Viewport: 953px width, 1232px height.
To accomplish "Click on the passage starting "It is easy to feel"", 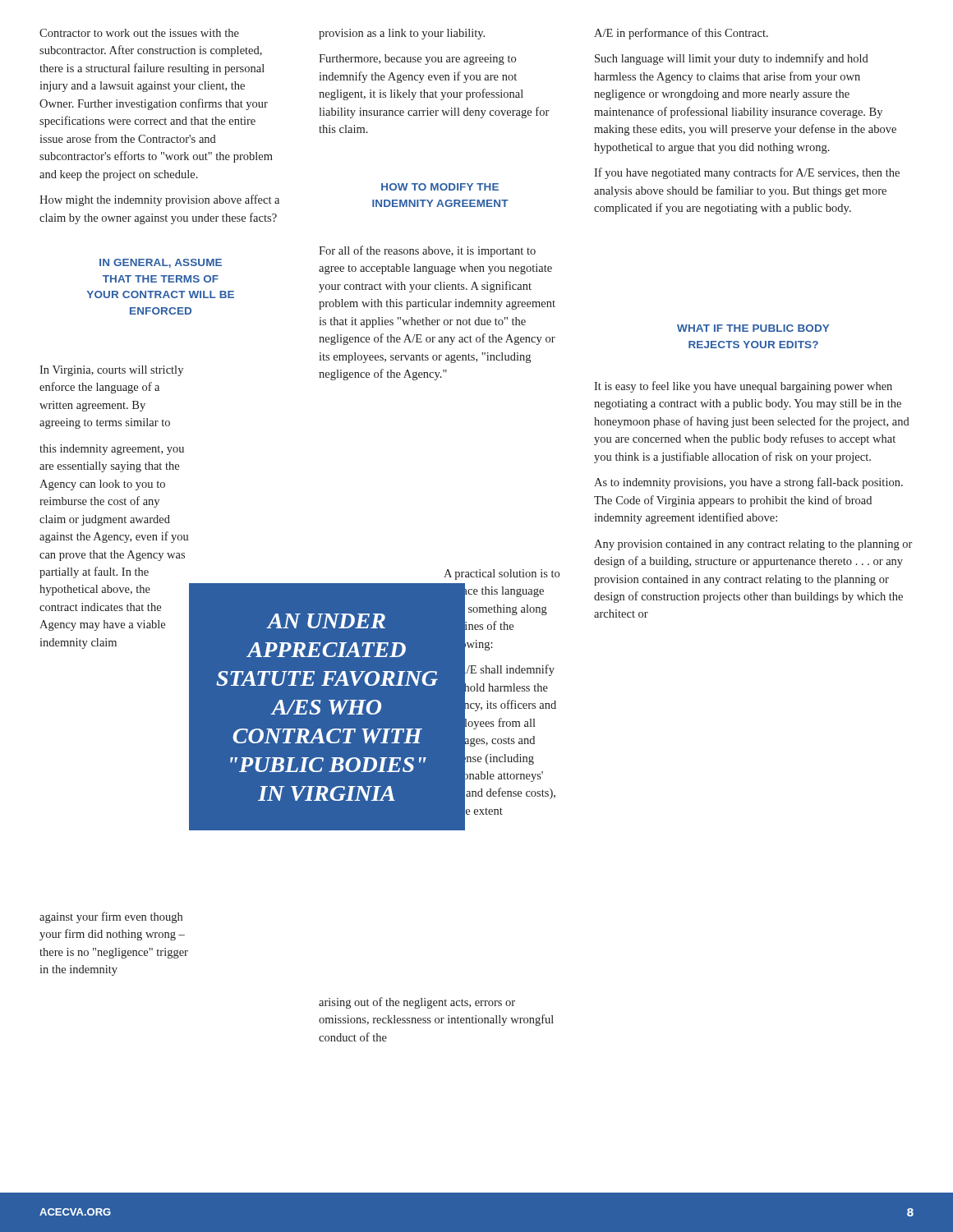I will coord(753,501).
